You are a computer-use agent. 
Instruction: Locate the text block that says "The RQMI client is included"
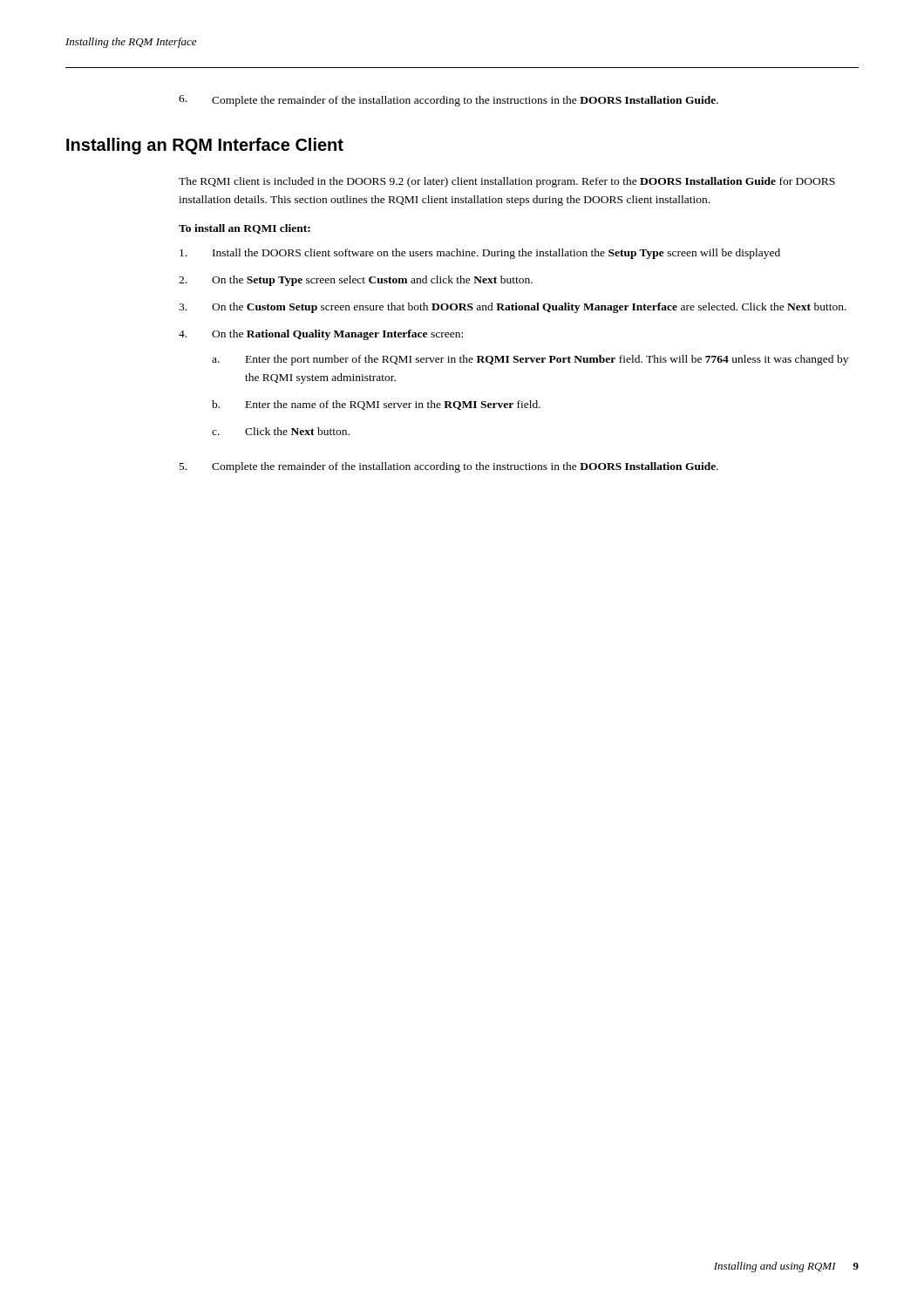pyautogui.click(x=507, y=190)
